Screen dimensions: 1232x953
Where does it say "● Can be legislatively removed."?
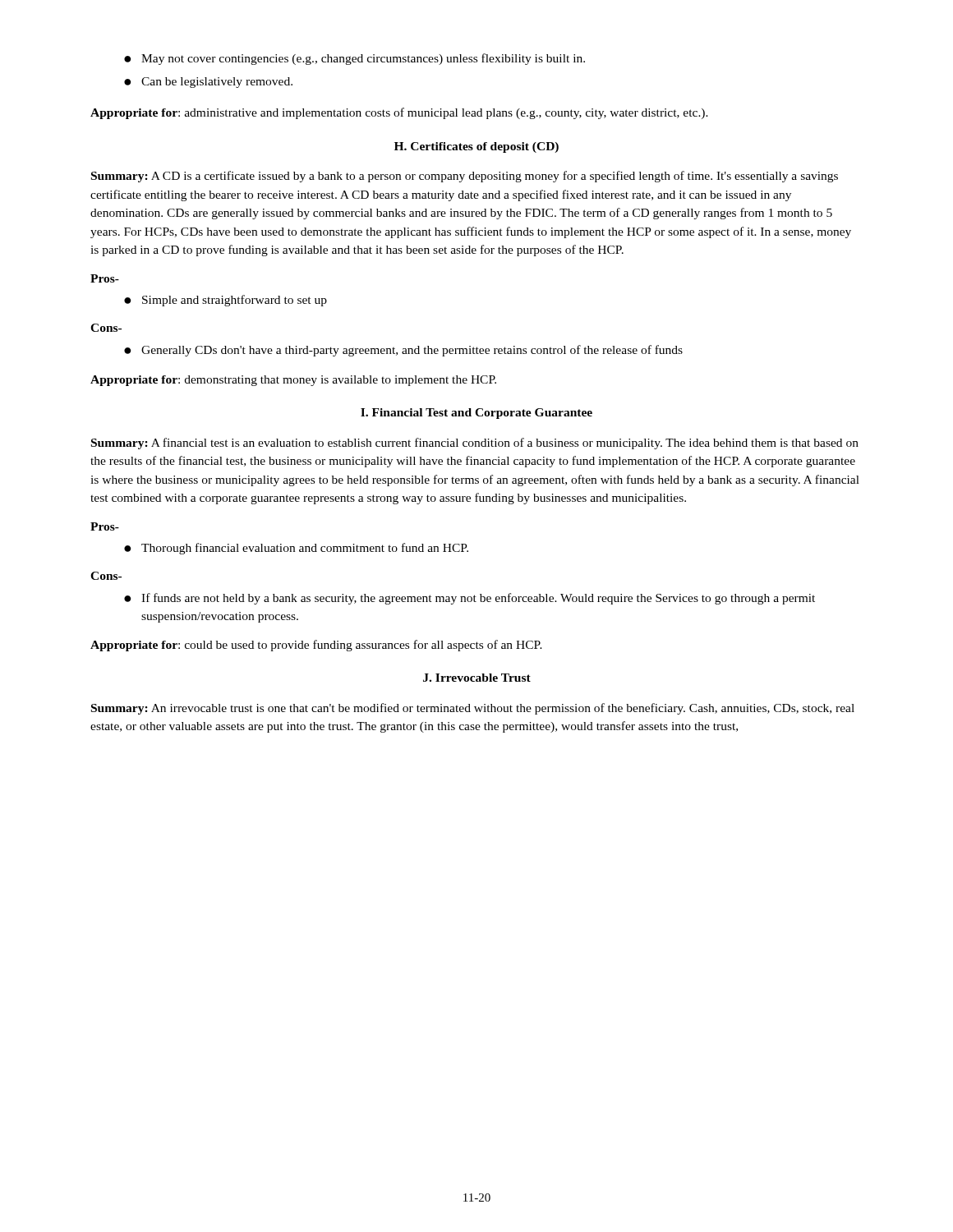tap(208, 83)
